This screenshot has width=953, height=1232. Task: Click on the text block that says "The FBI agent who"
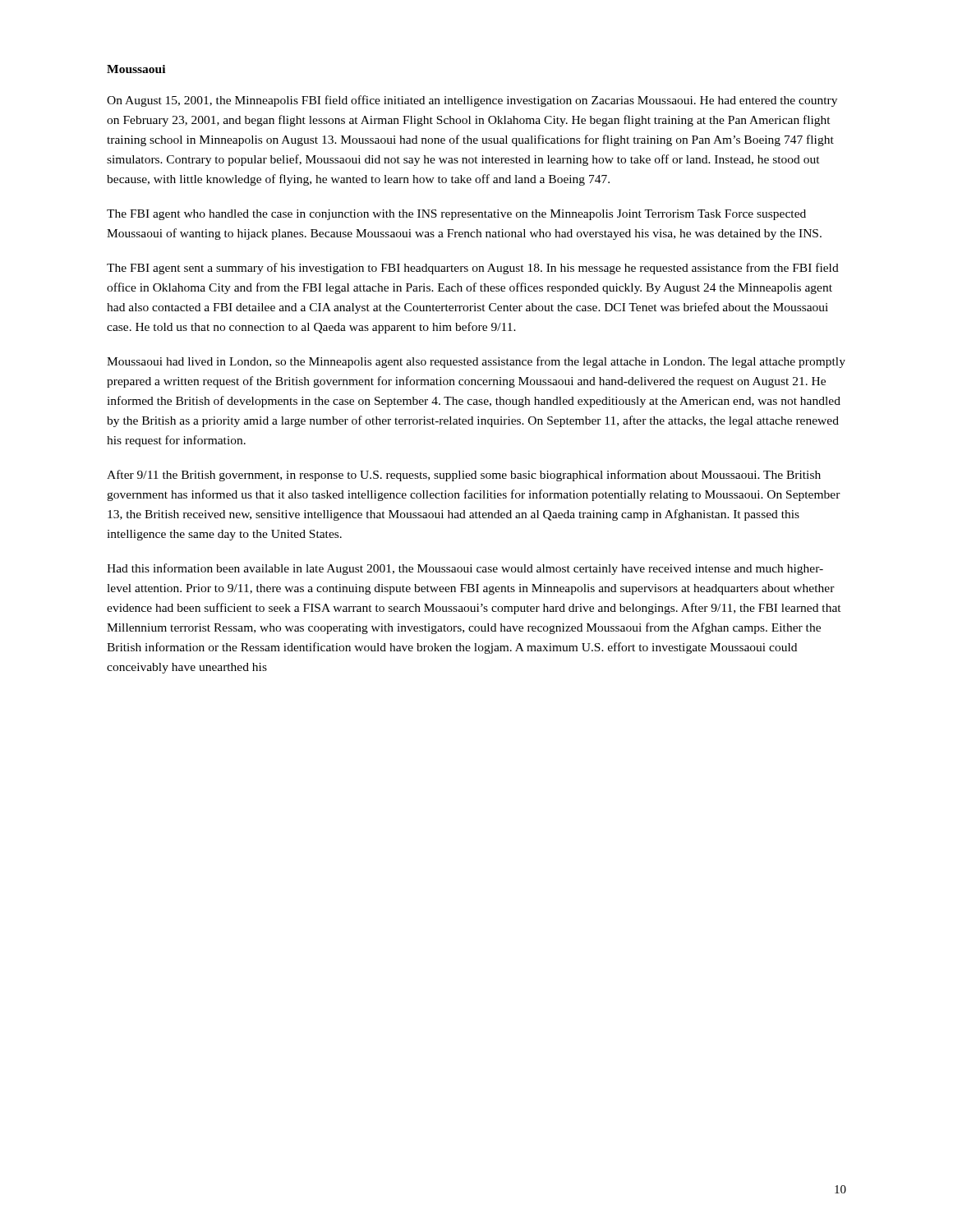465,223
